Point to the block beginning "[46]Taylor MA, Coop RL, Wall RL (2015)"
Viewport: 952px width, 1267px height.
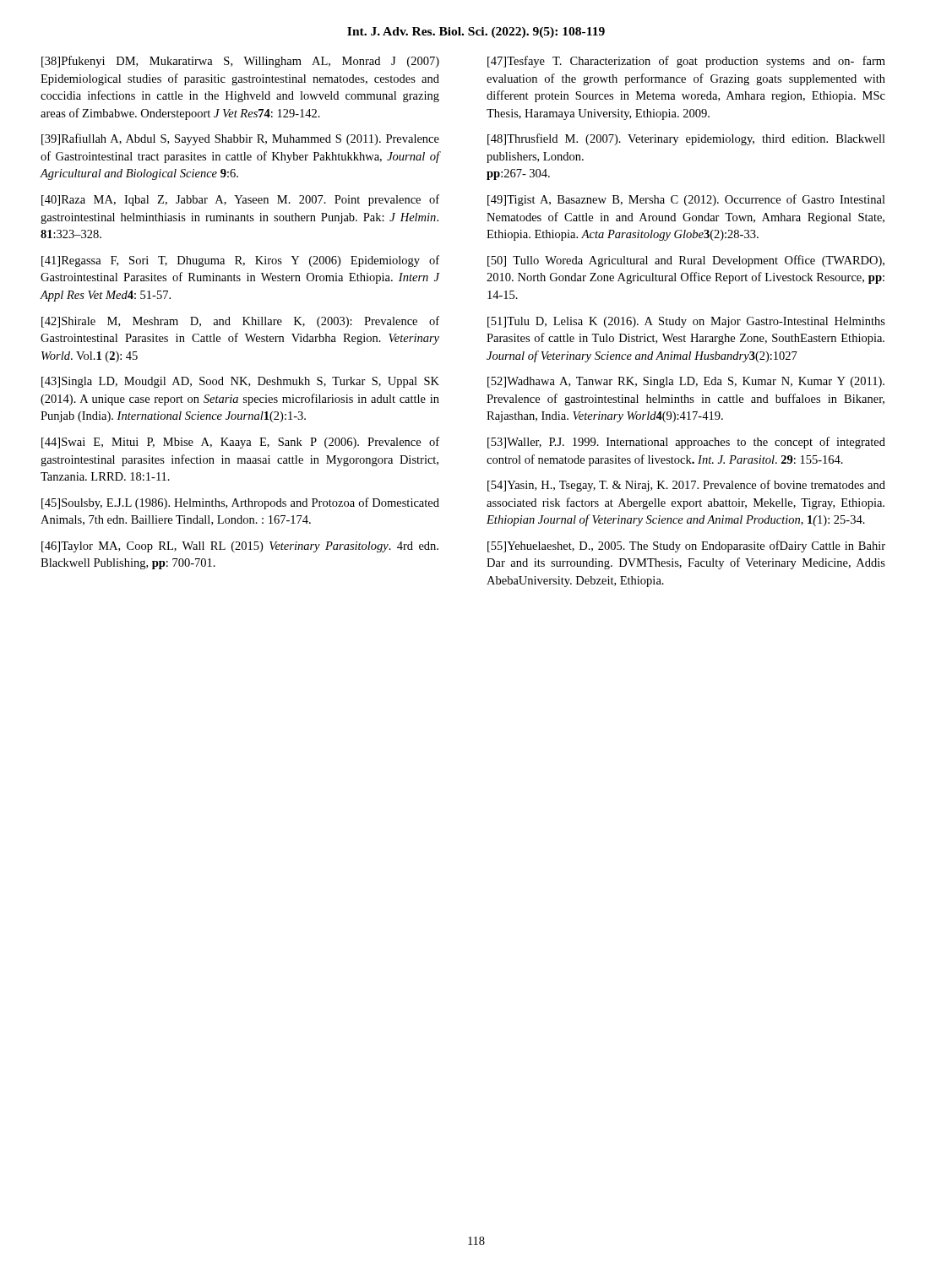(x=240, y=554)
